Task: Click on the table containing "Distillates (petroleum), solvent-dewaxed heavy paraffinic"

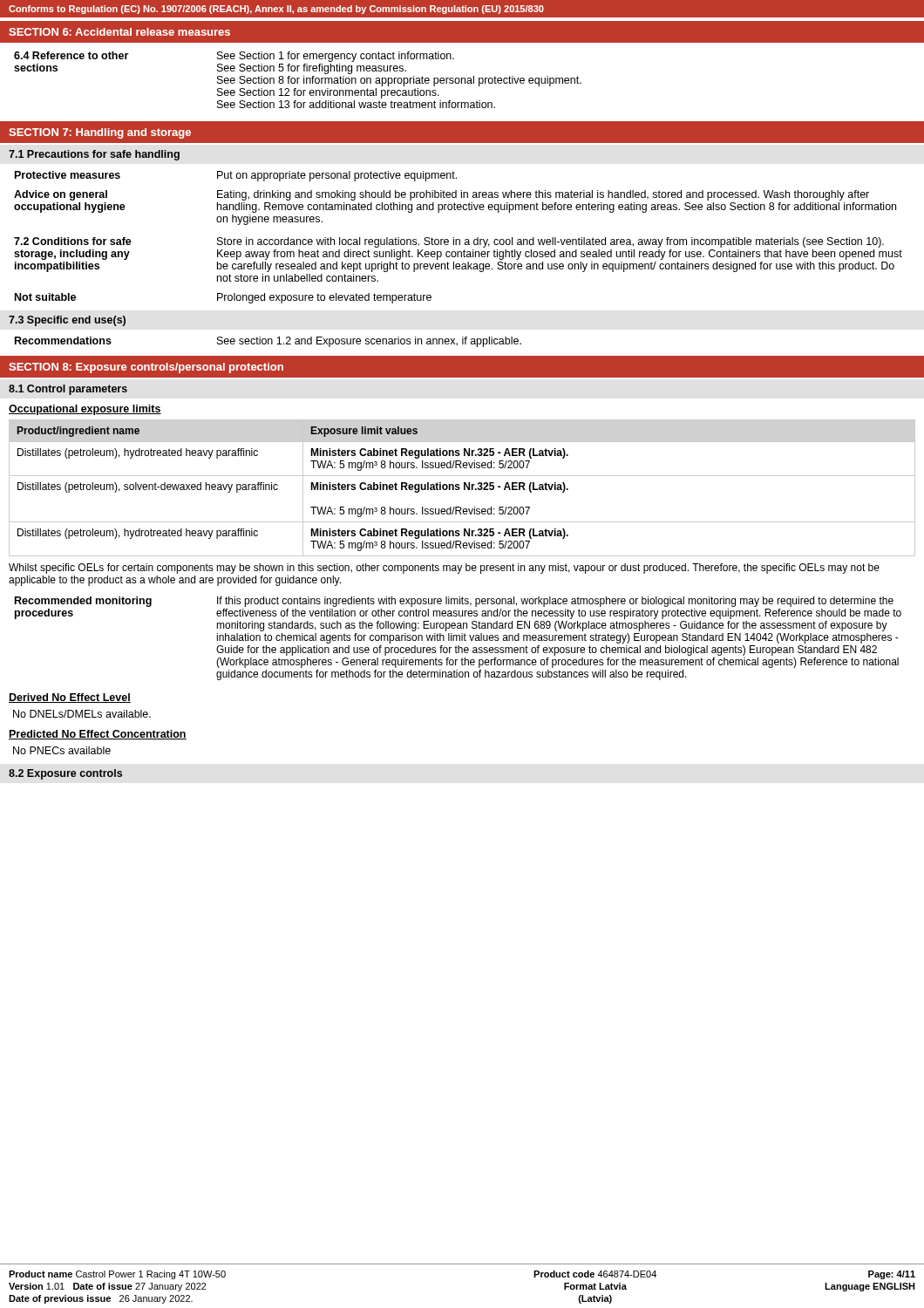Action: (x=462, y=488)
